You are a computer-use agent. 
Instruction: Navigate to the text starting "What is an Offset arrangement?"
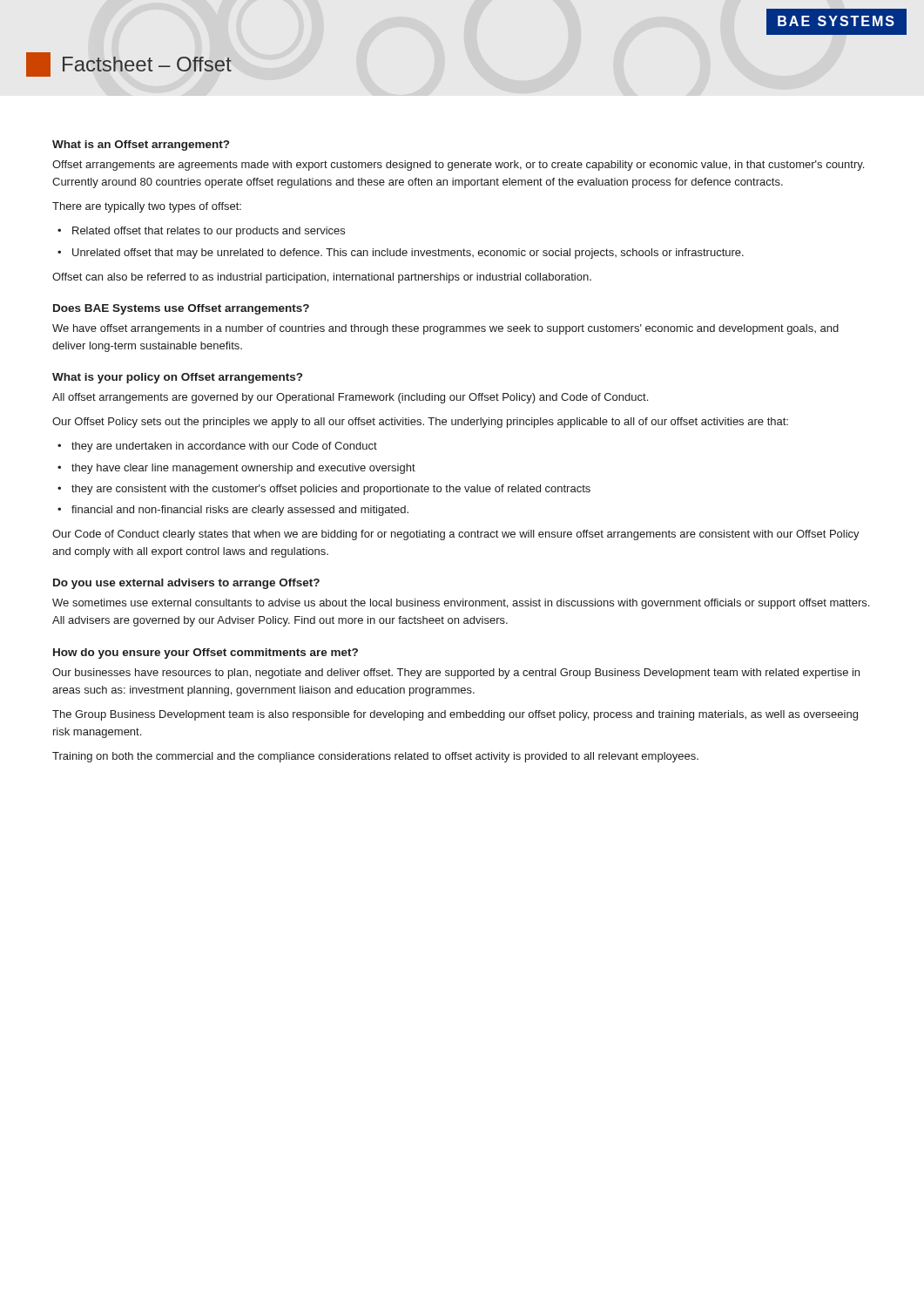(141, 144)
